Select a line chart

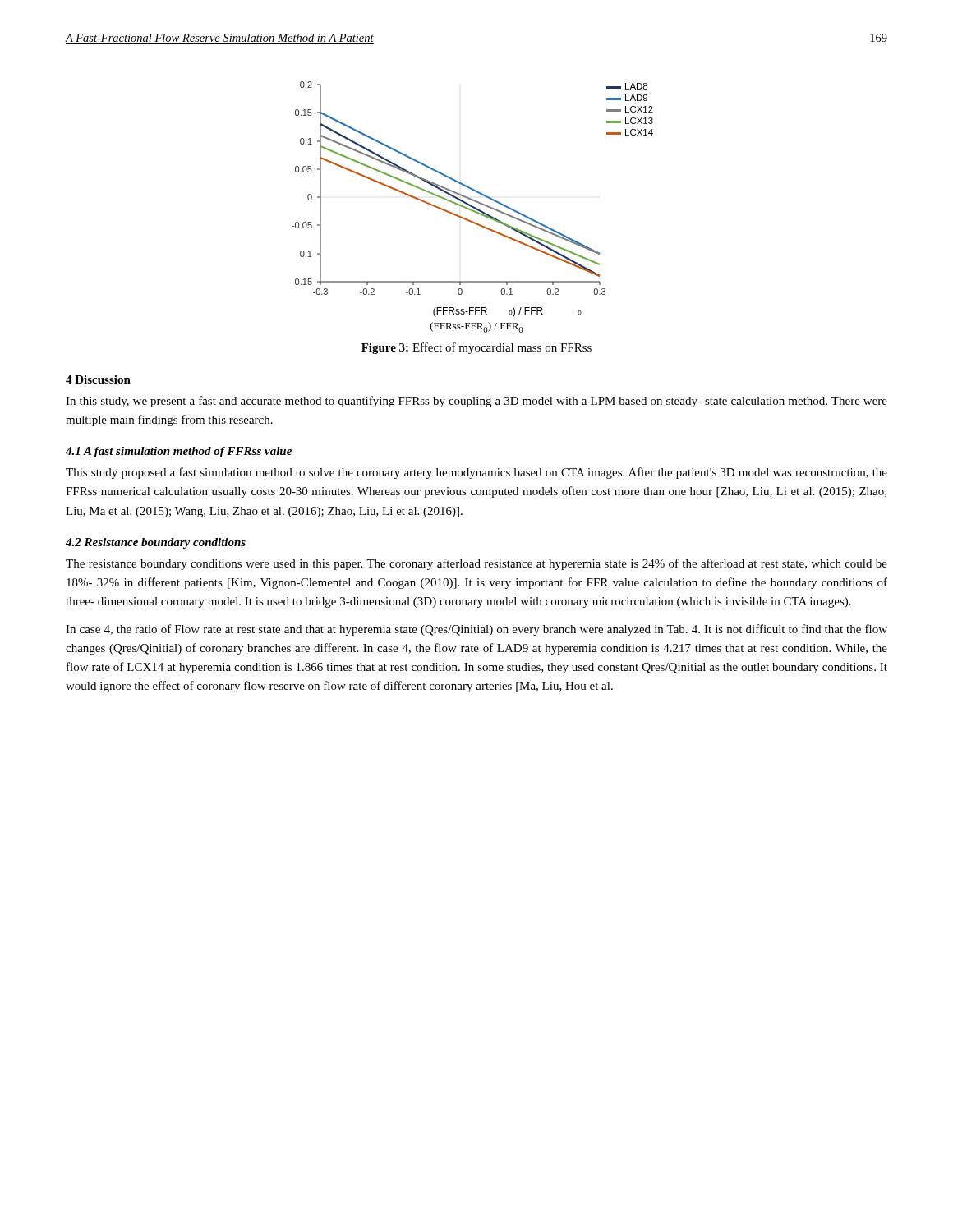476,201
